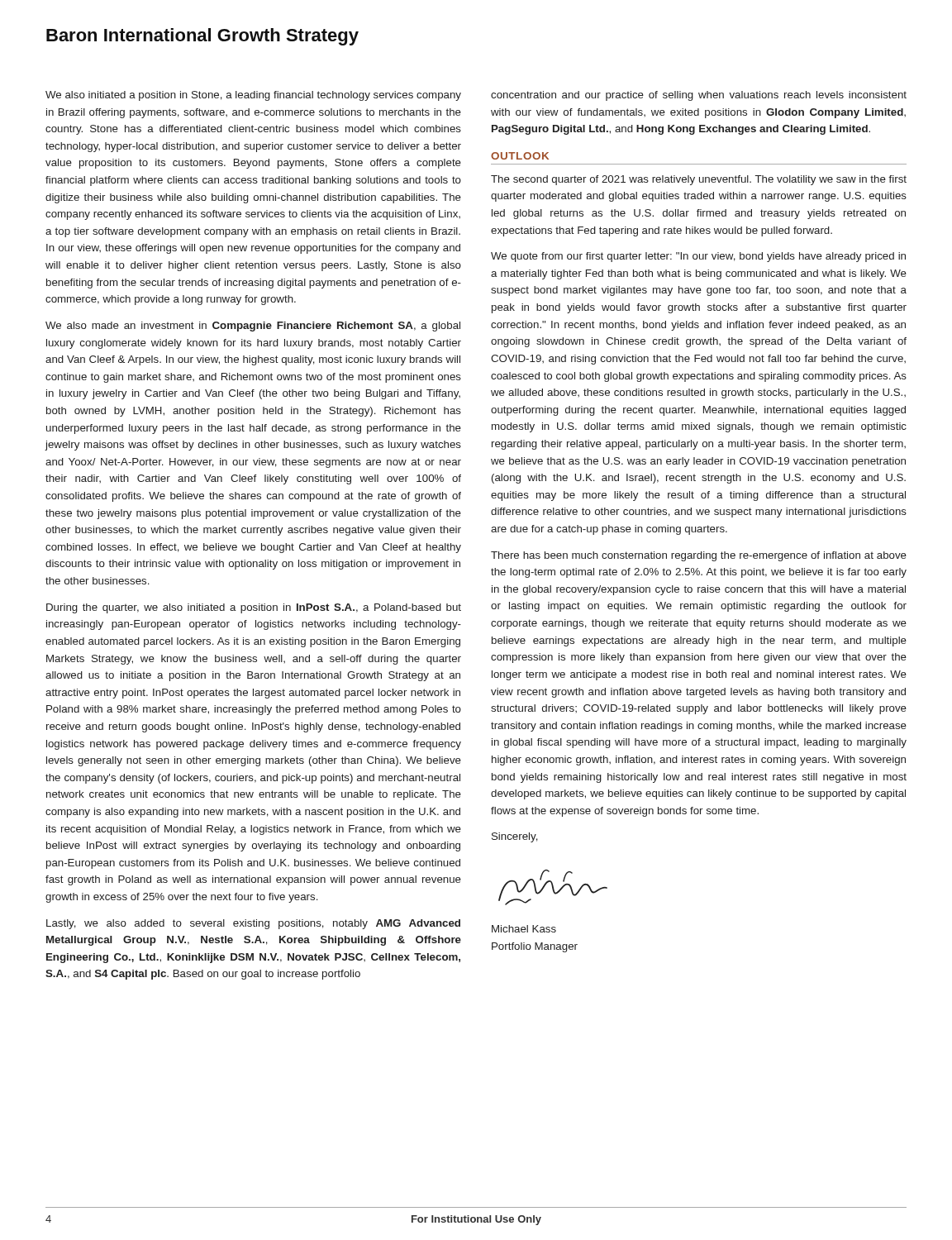
Task: Point to the element starting "We also initiated a position"
Action: [x=253, y=198]
